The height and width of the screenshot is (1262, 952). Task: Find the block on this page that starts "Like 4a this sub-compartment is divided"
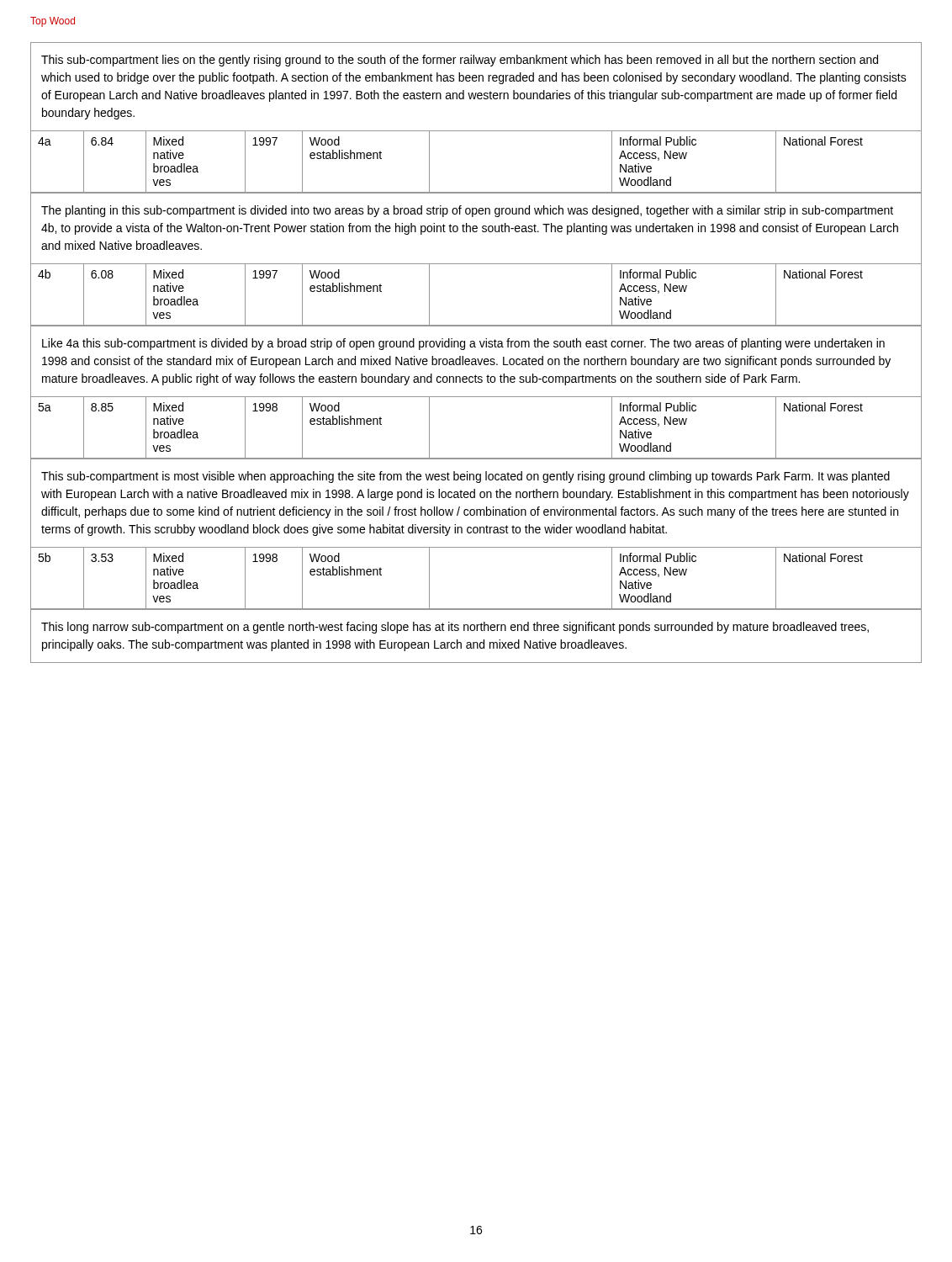coord(466,361)
